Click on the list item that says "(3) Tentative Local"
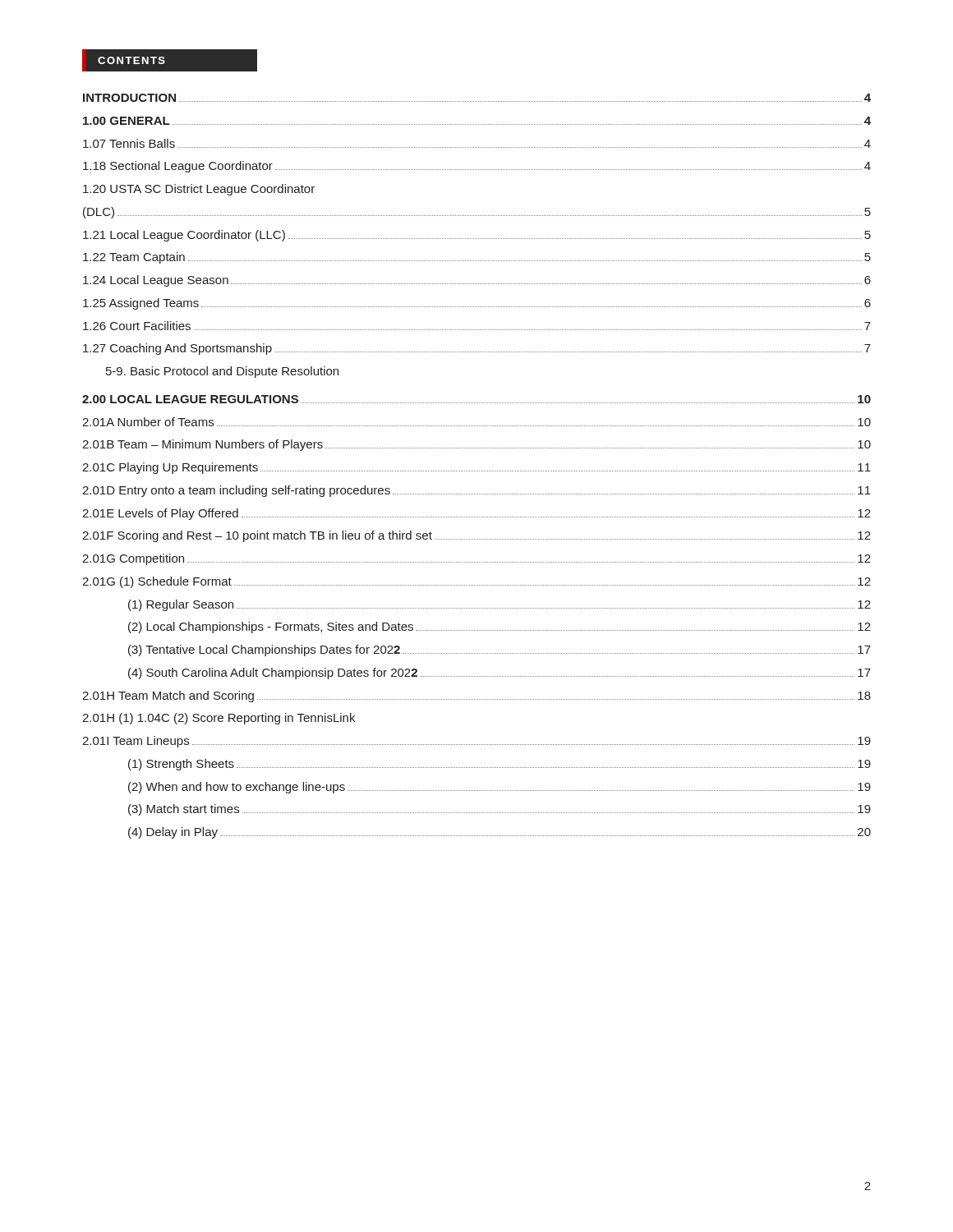Image resolution: width=953 pixels, height=1232 pixels. click(476, 650)
